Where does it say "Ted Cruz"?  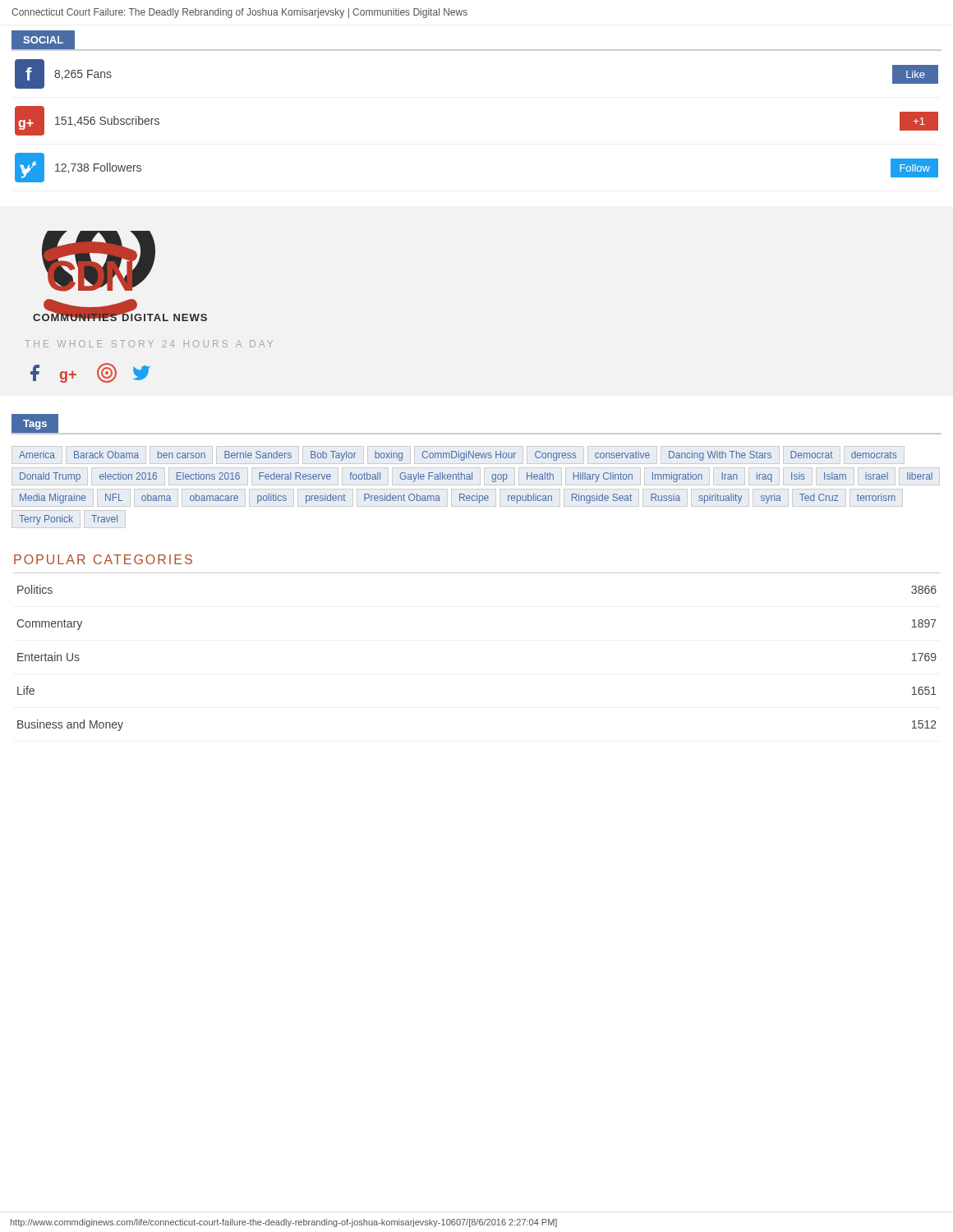click(819, 498)
